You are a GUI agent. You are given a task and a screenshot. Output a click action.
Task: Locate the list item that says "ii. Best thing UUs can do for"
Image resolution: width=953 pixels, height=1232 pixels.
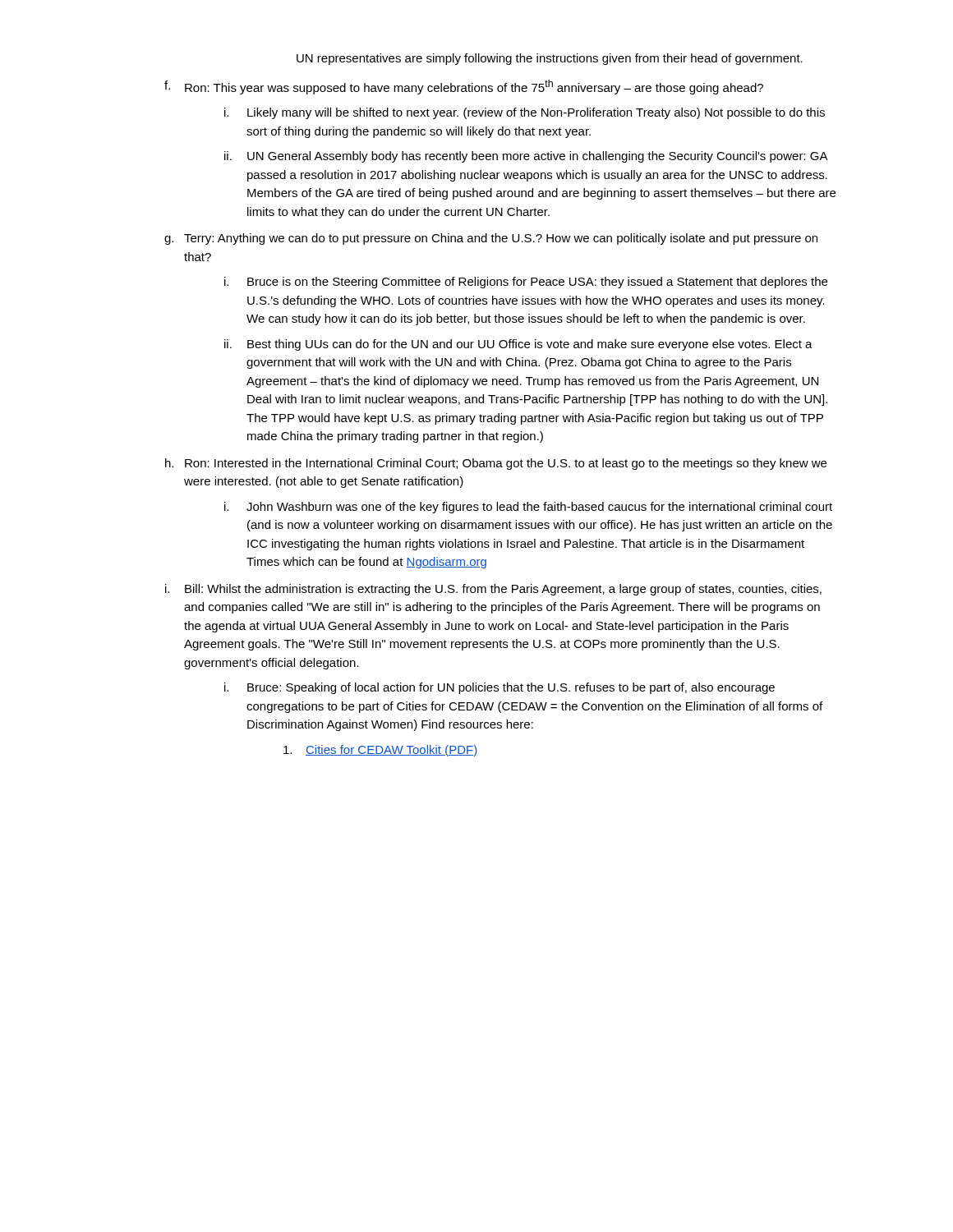(531, 390)
